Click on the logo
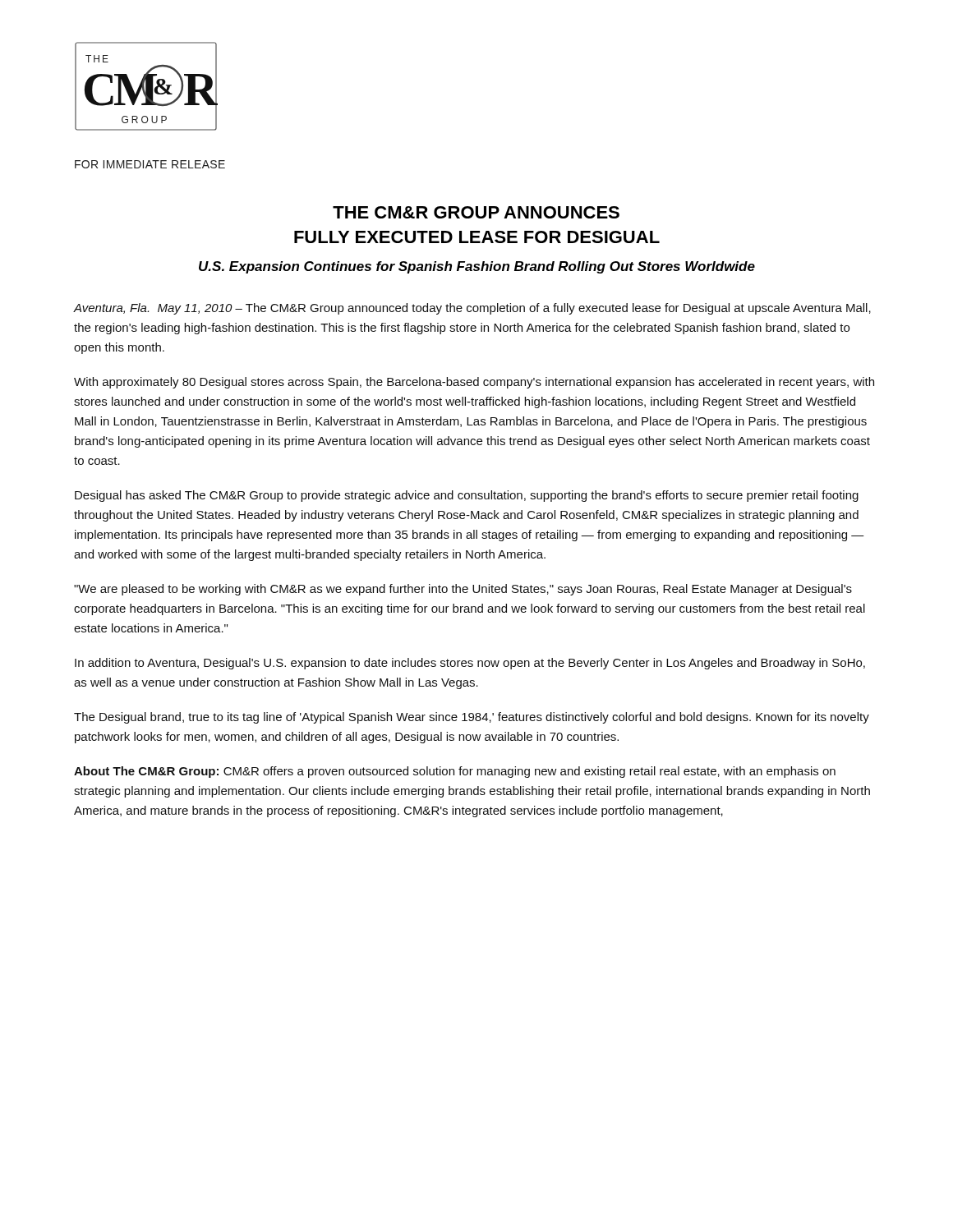This screenshot has width=953, height=1232. point(146,88)
